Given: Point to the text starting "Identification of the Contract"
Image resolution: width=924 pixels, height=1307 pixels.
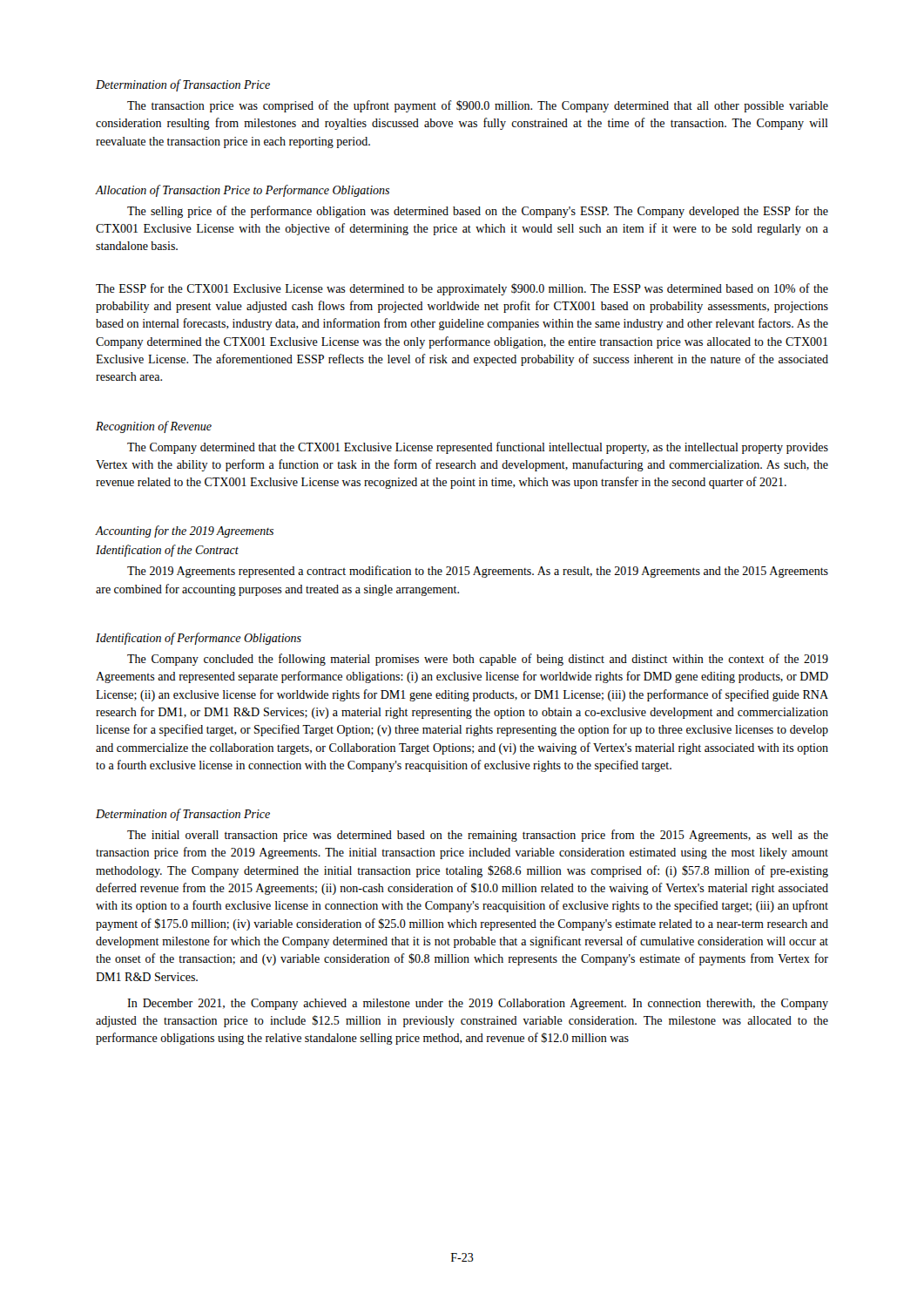Looking at the screenshot, I should pos(167,551).
